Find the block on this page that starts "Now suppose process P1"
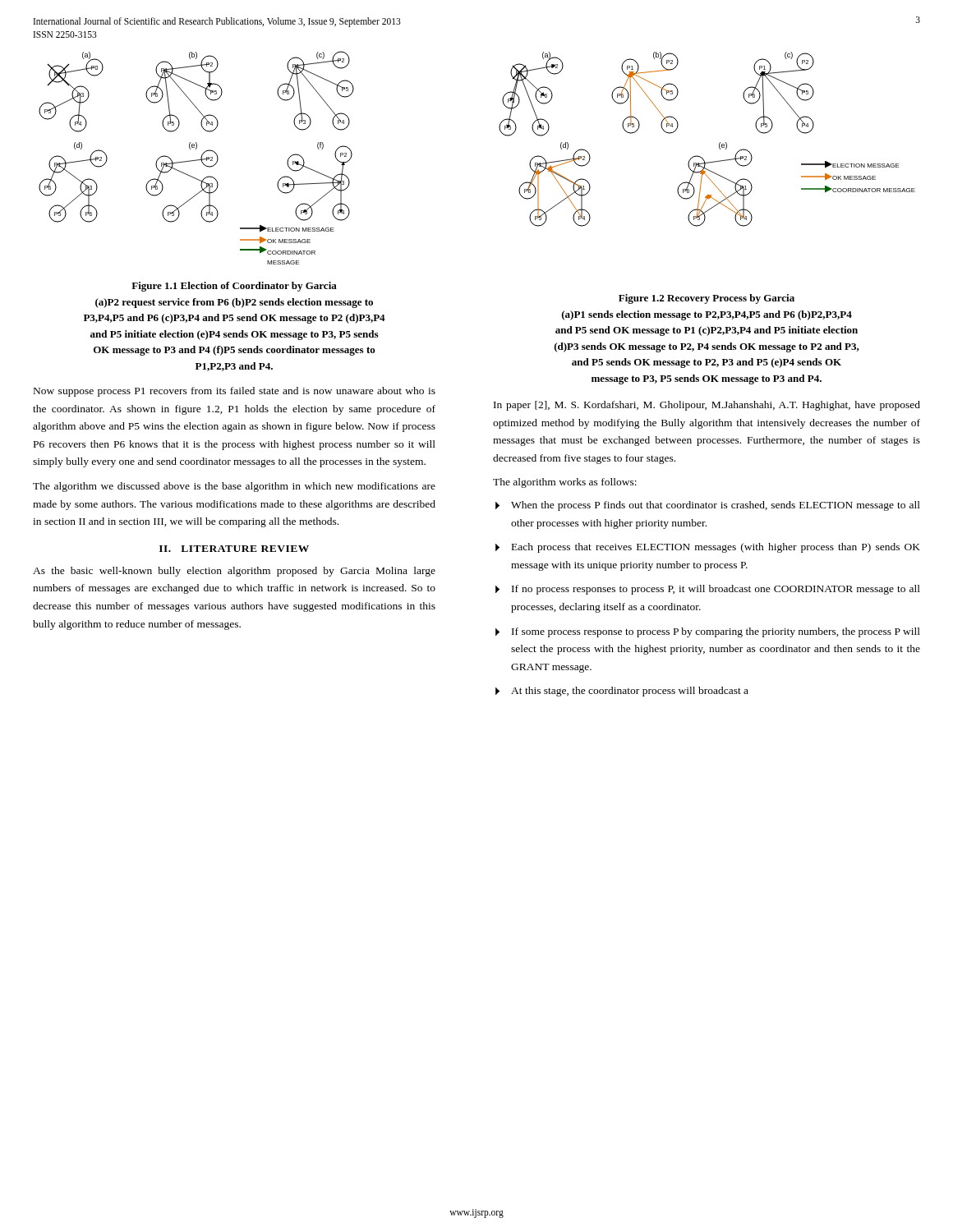Screen dimensions: 1232x953 click(234, 426)
